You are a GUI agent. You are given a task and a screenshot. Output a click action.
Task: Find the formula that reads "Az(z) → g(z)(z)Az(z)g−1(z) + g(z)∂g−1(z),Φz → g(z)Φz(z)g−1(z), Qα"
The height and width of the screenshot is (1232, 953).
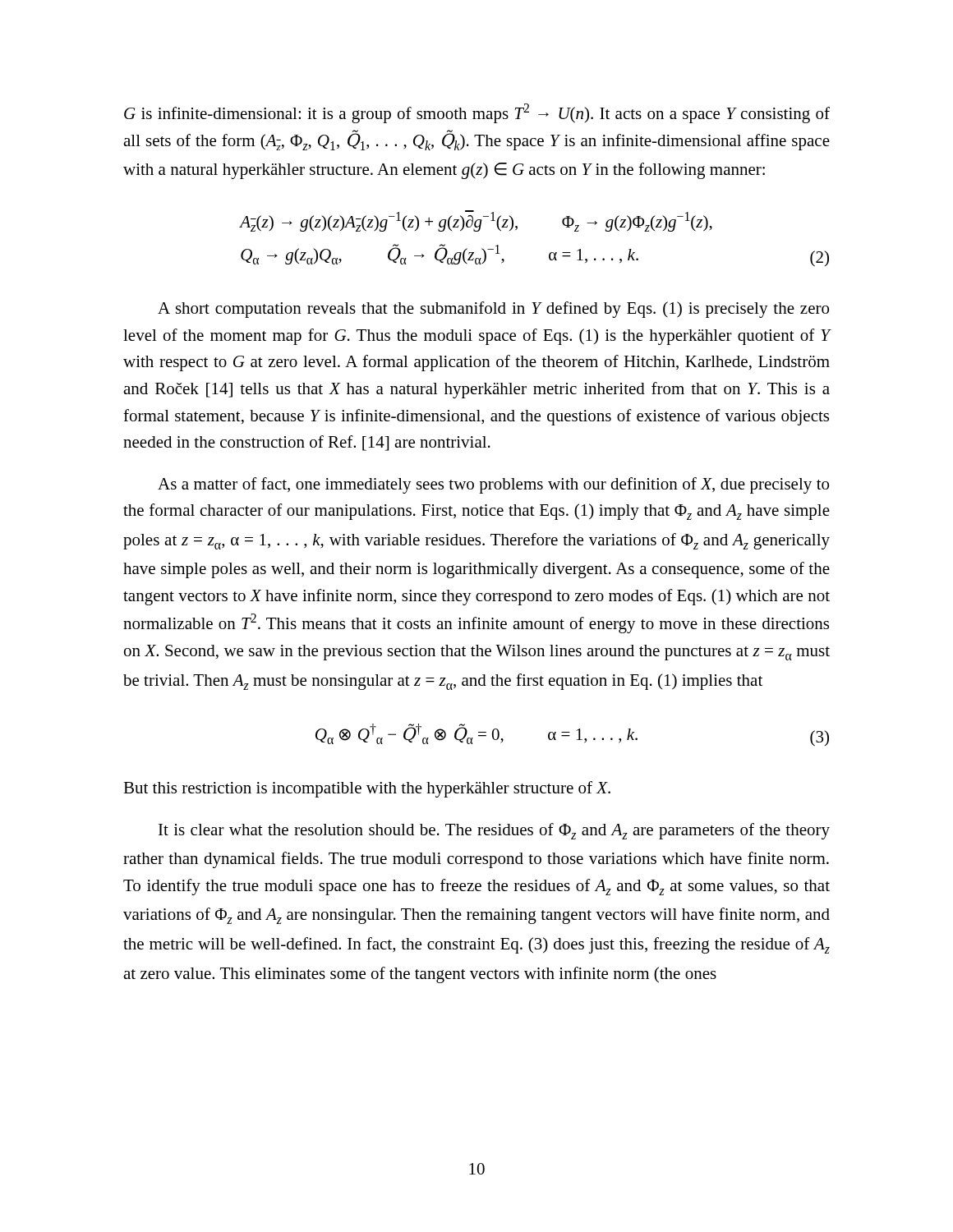pos(476,239)
